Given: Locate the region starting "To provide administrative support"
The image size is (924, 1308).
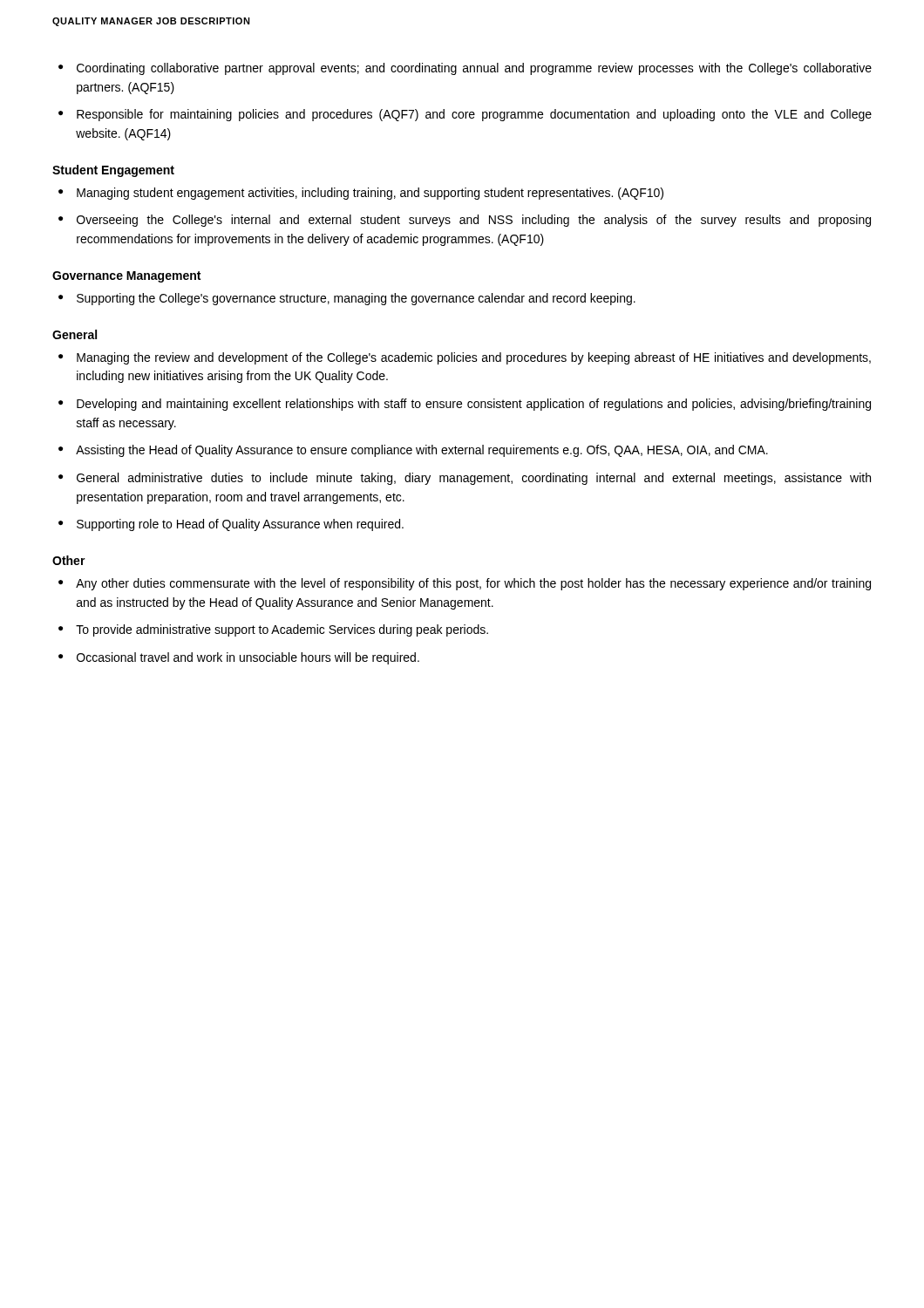Looking at the screenshot, I should click(283, 631).
